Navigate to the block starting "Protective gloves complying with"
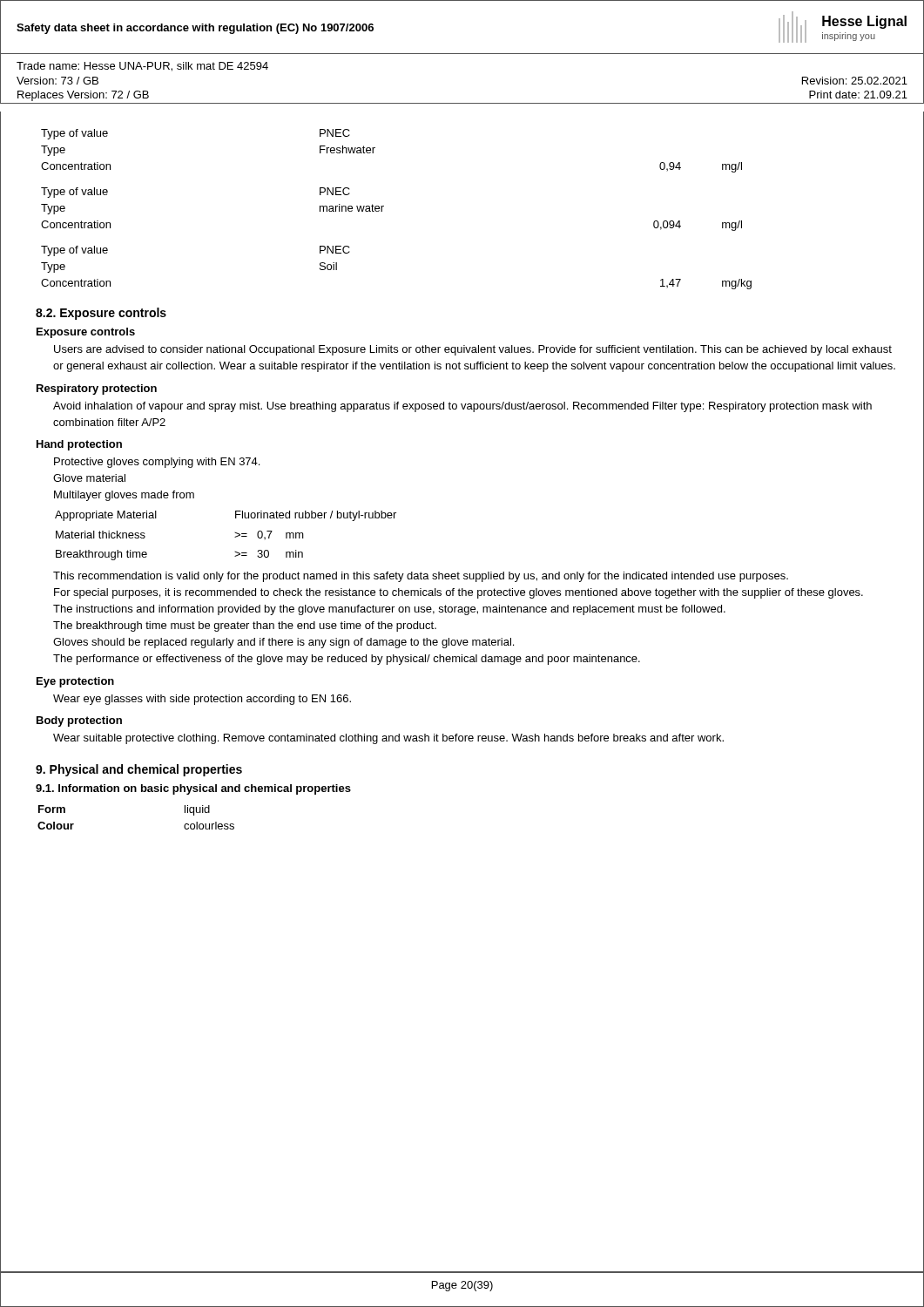This screenshot has width=924, height=1307. click(x=458, y=560)
